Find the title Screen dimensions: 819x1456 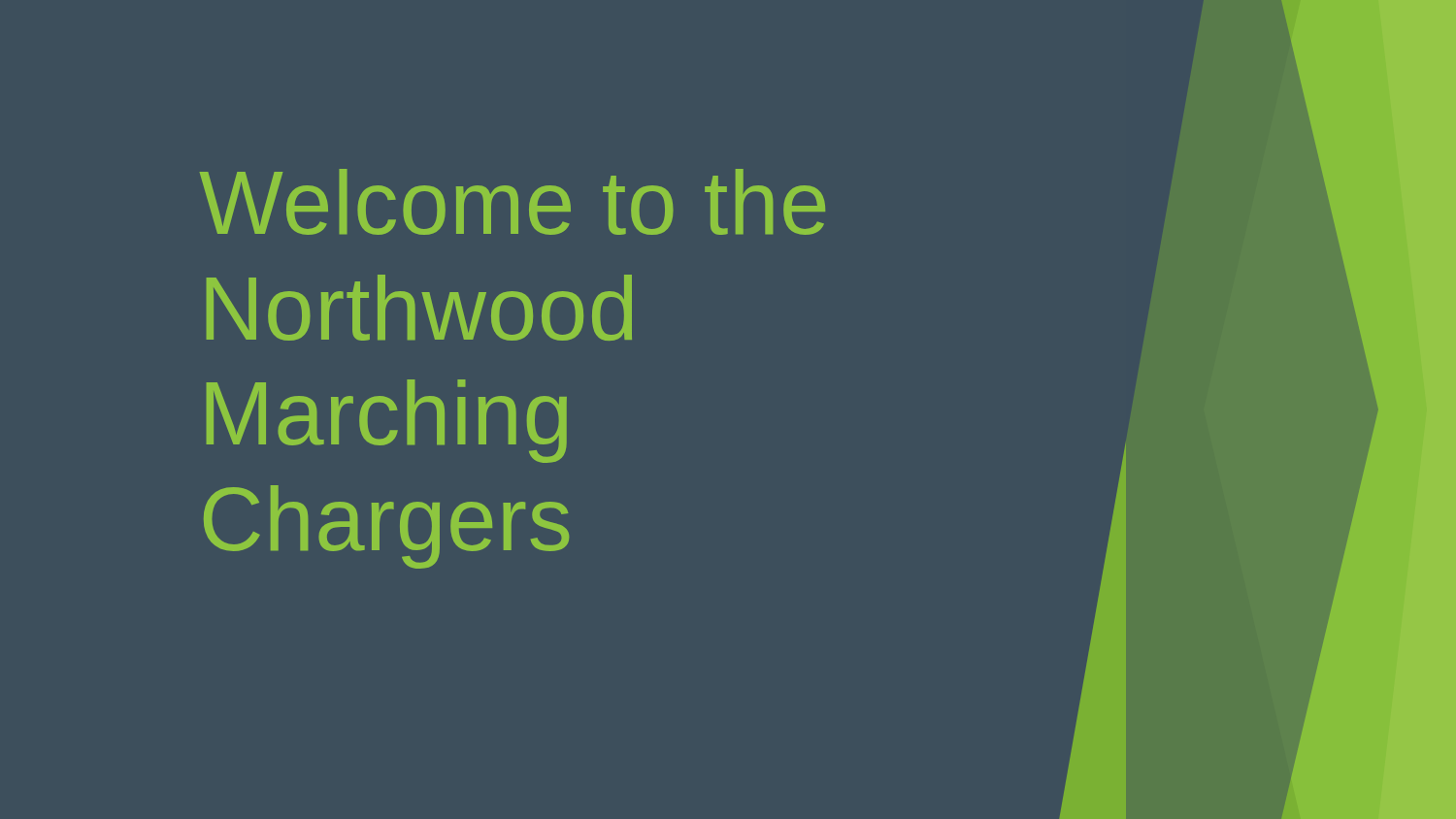coord(597,361)
